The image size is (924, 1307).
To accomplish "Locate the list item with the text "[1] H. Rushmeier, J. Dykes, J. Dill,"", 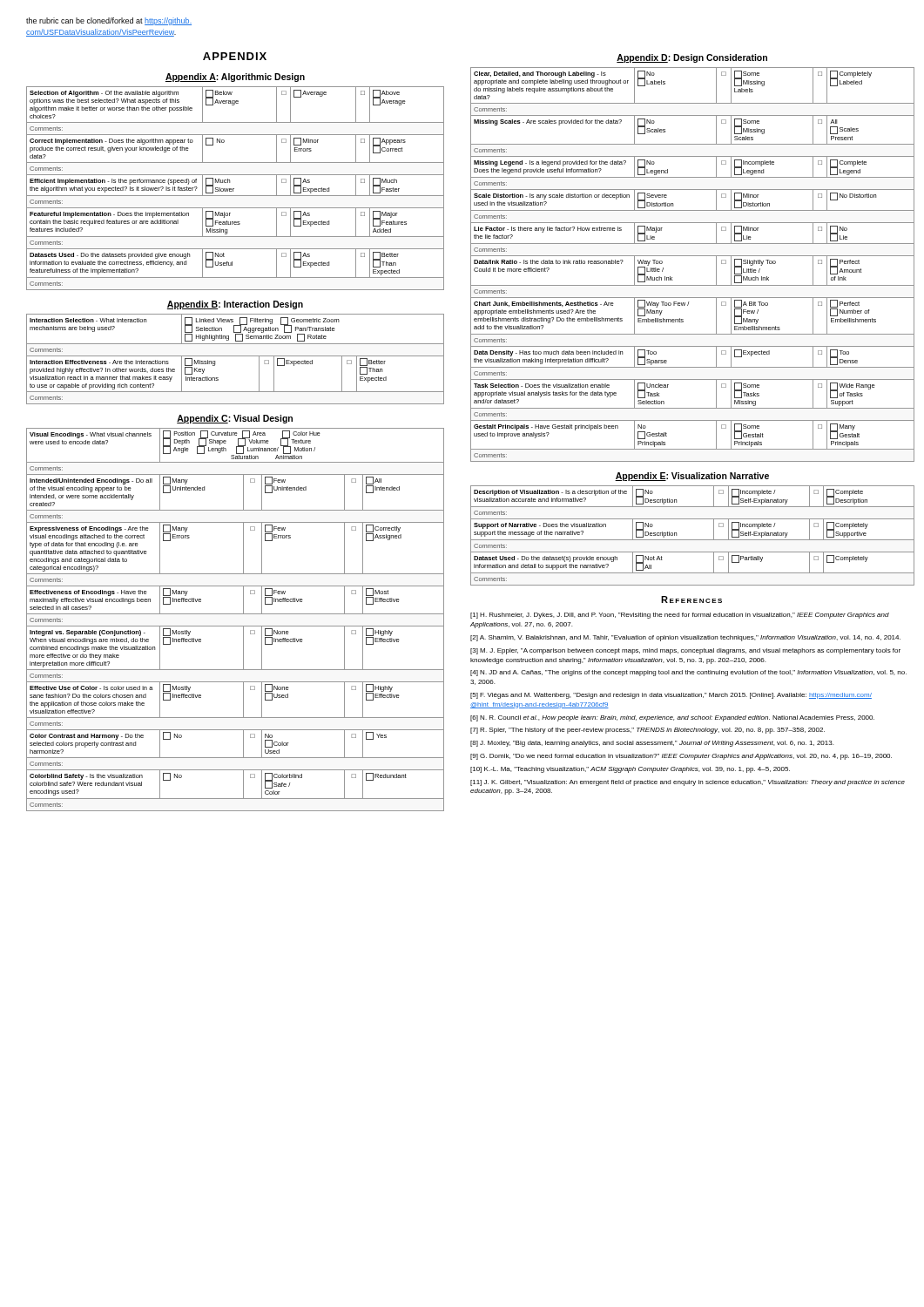I will point(680,620).
